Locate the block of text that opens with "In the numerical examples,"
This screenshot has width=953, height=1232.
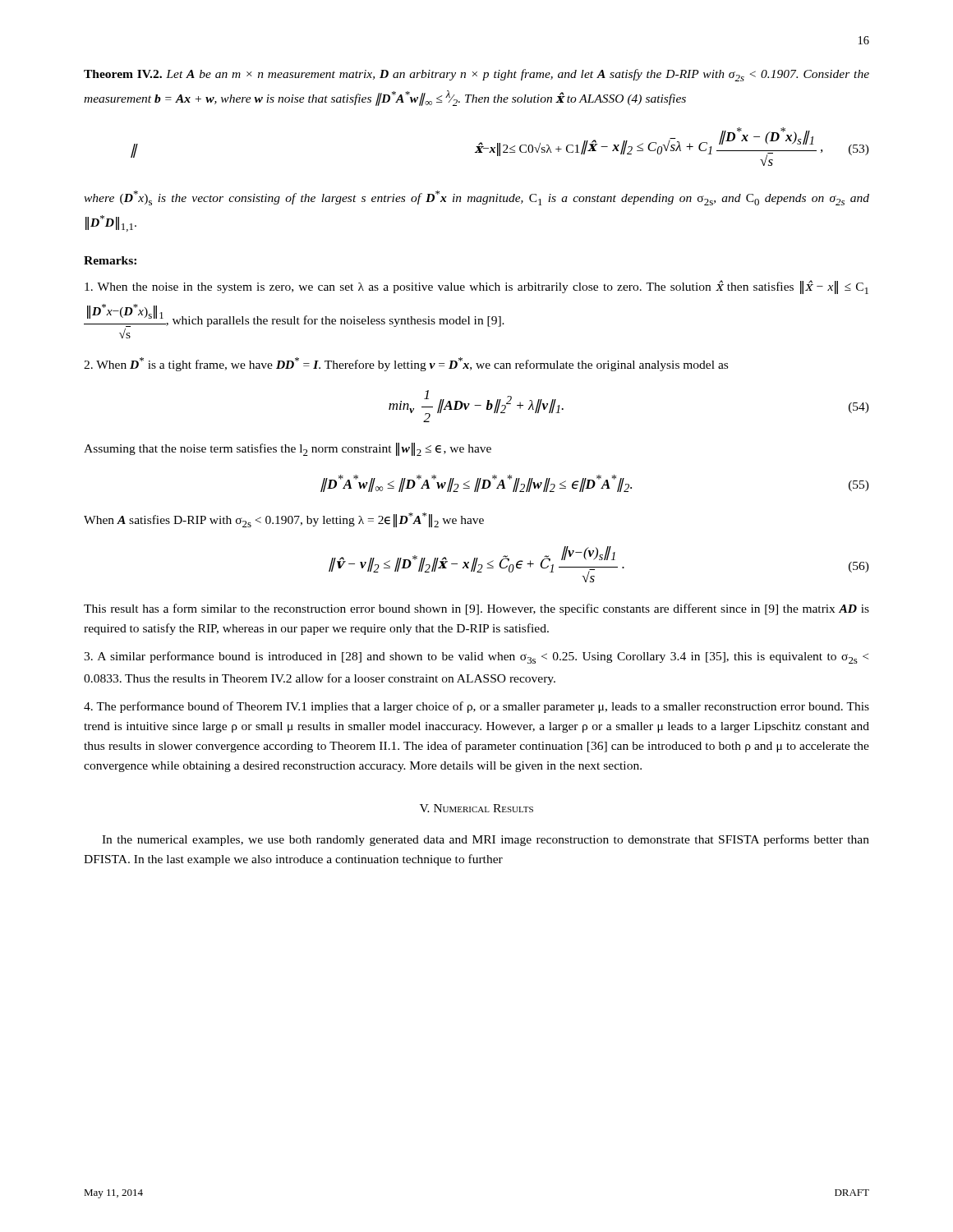click(476, 849)
